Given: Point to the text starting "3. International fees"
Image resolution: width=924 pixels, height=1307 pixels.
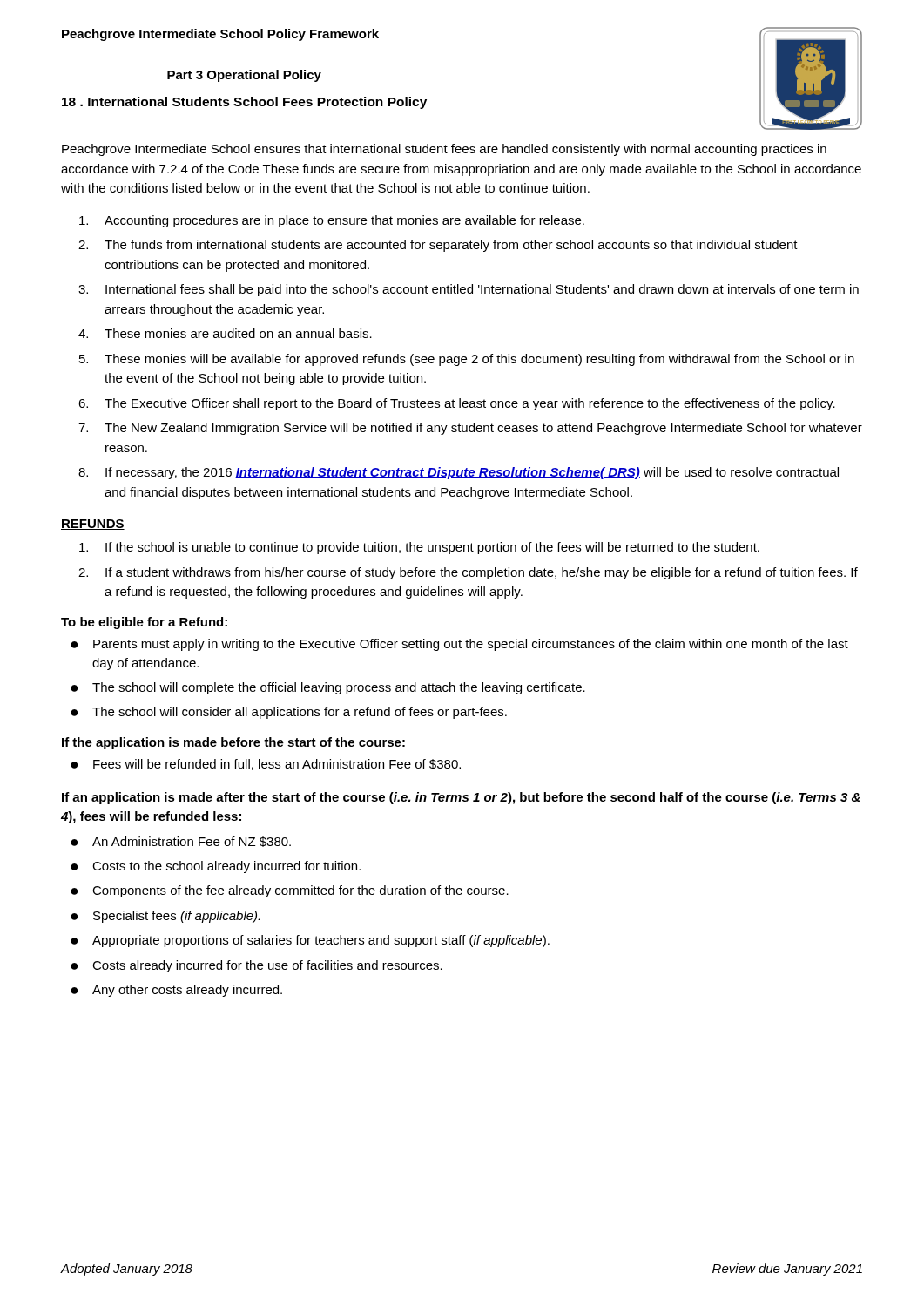Looking at the screenshot, I should tap(471, 299).
